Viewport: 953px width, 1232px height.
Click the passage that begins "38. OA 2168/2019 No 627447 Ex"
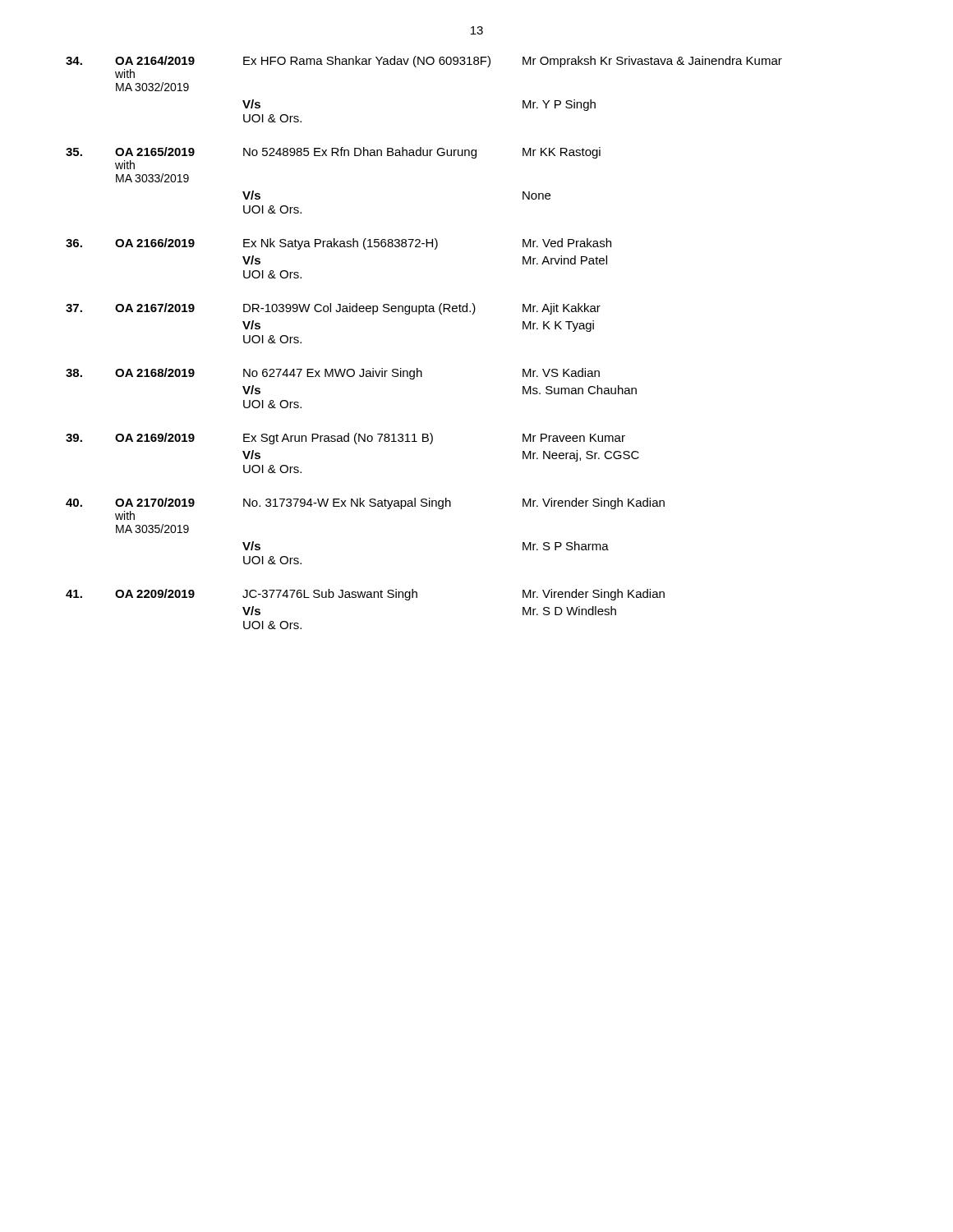coord(333,374)
